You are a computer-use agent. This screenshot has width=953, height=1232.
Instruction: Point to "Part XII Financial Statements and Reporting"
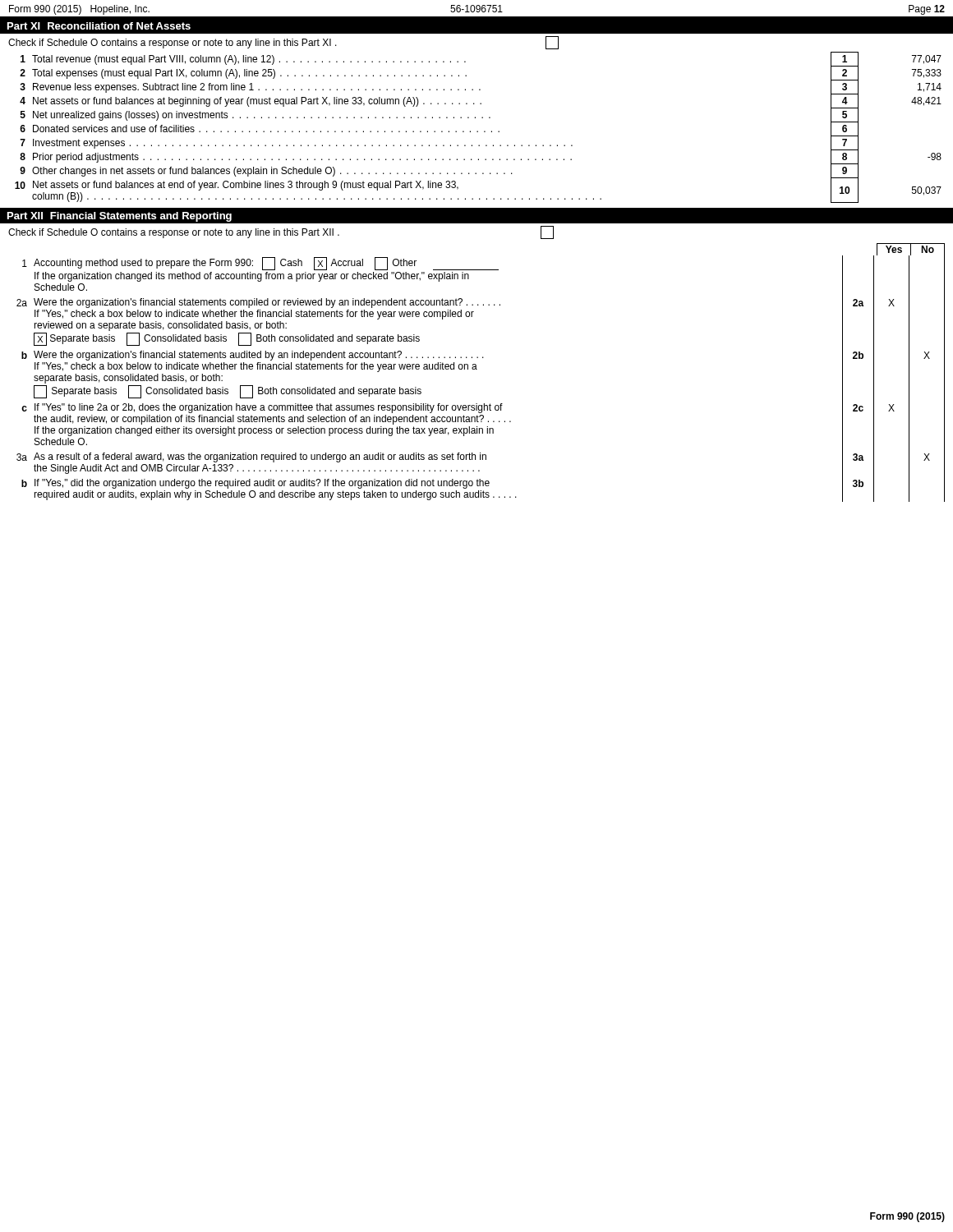119,216
